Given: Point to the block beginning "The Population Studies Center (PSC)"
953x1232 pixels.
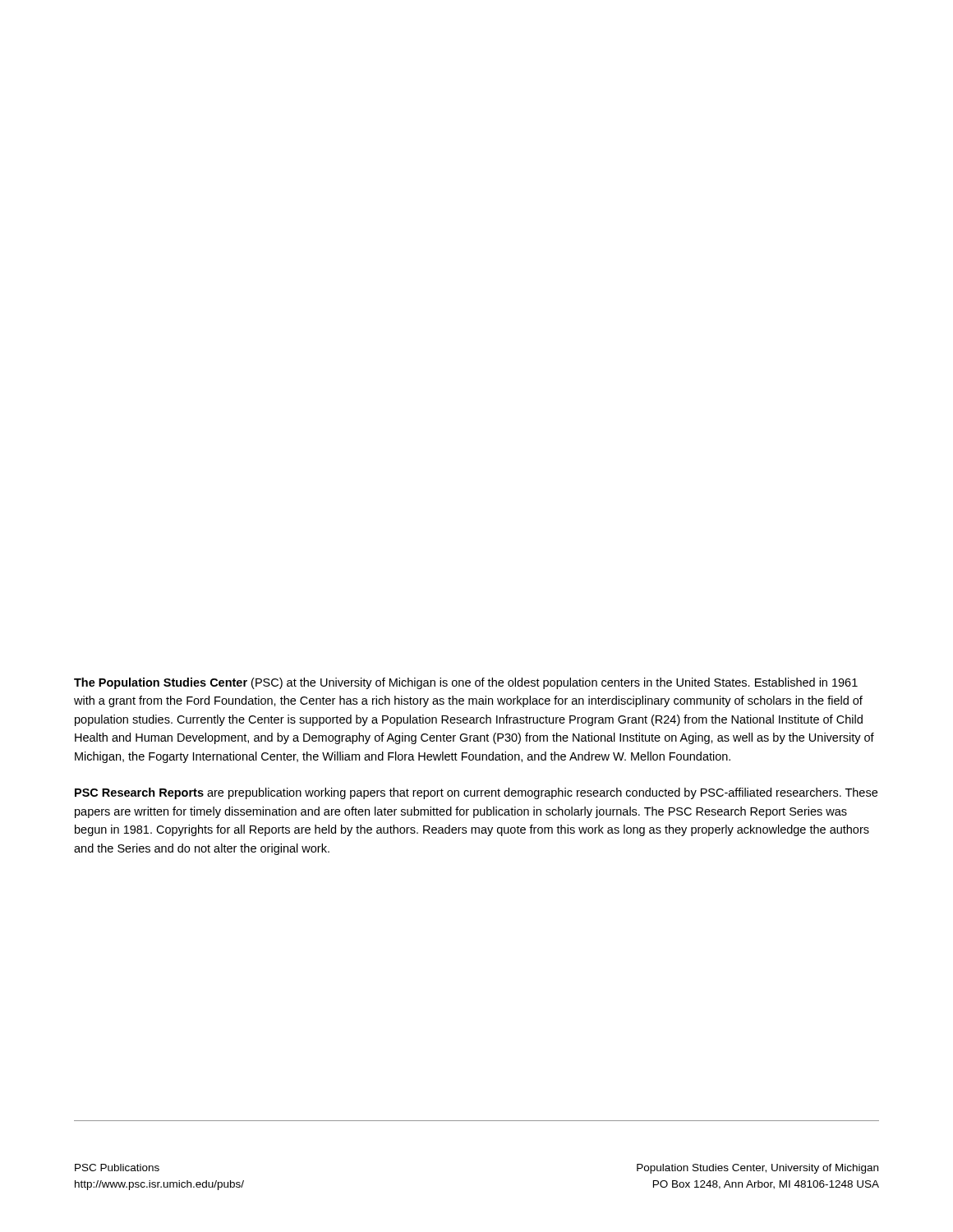Looking at the screenshot, I should point(474,719).
